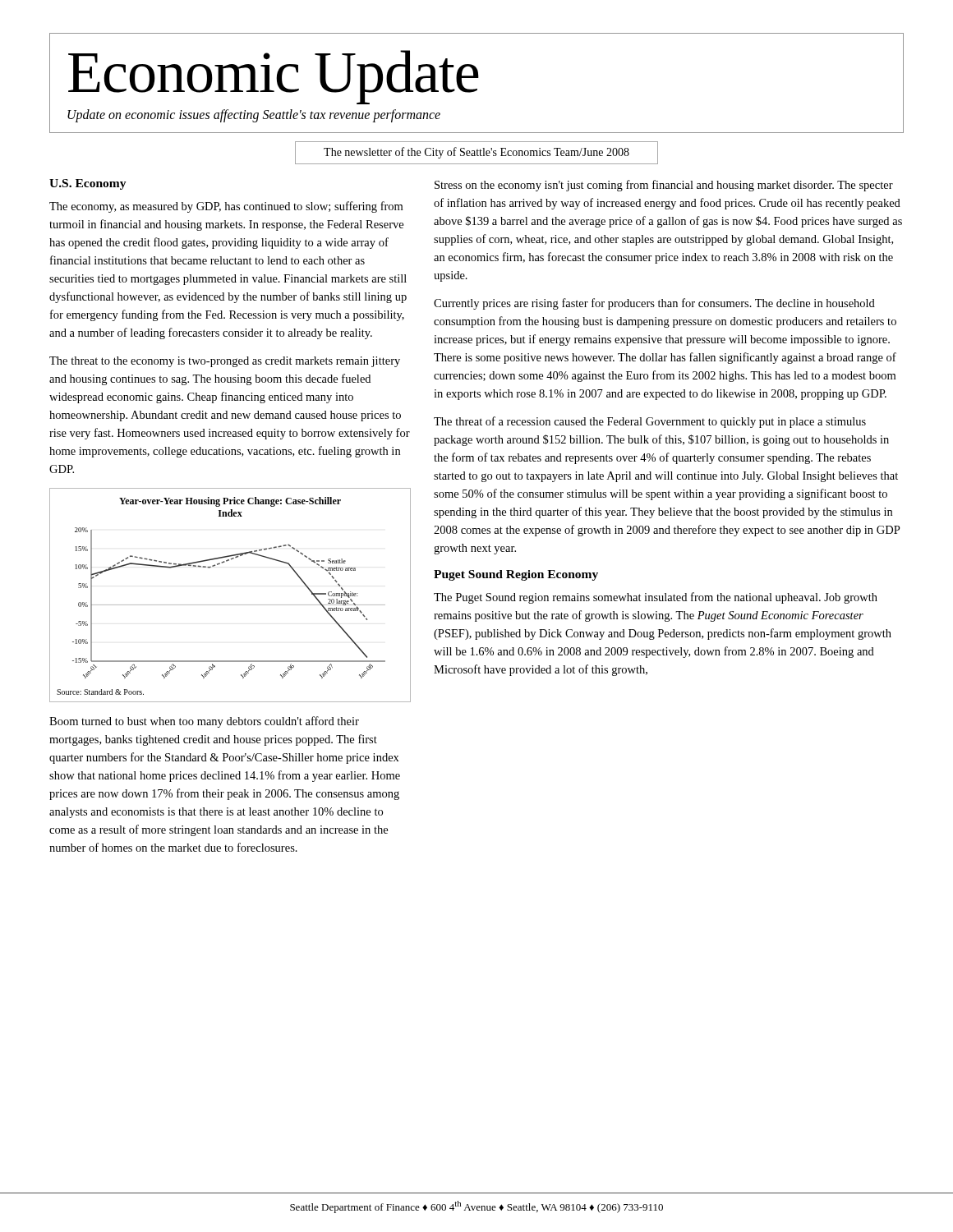Find the text block that says "Update on economic issues affecting Seattle's"
This screenshot has height=1232, width=953.
tap(253, 114)
